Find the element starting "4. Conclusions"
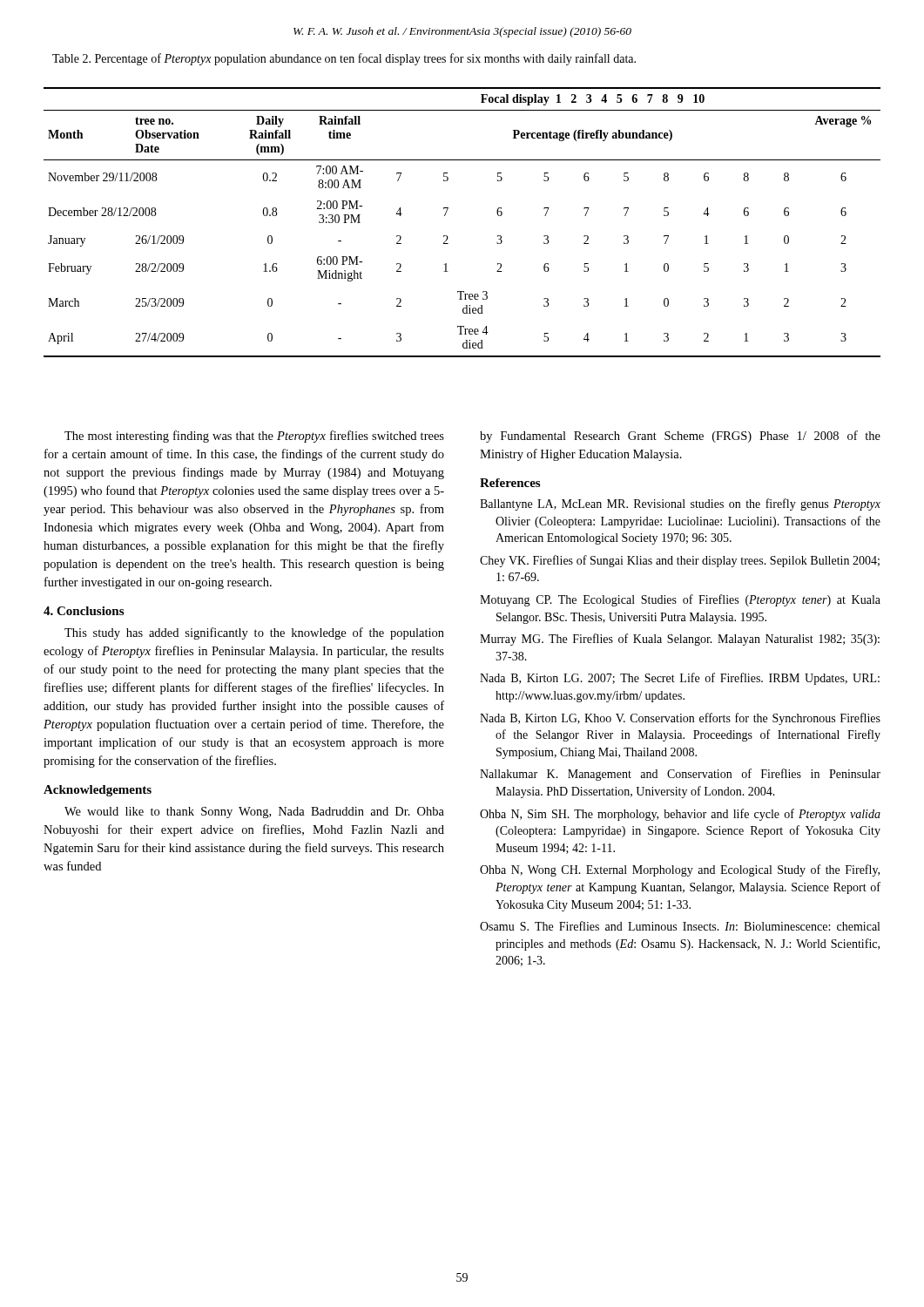The width and height of the screenshot is (924, 1307). 84,611
